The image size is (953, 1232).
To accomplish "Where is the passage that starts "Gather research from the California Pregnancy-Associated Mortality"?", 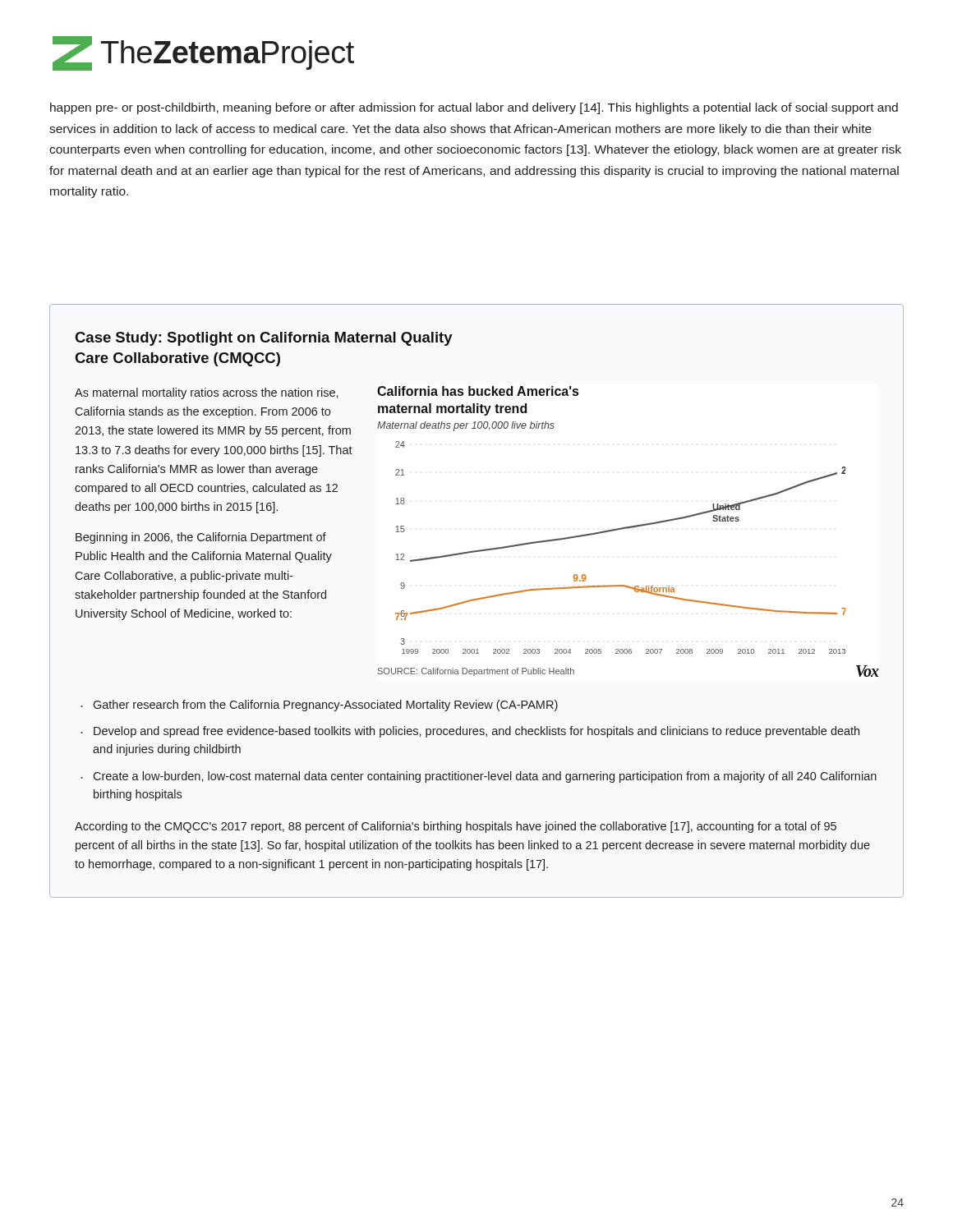I will 325,704.
